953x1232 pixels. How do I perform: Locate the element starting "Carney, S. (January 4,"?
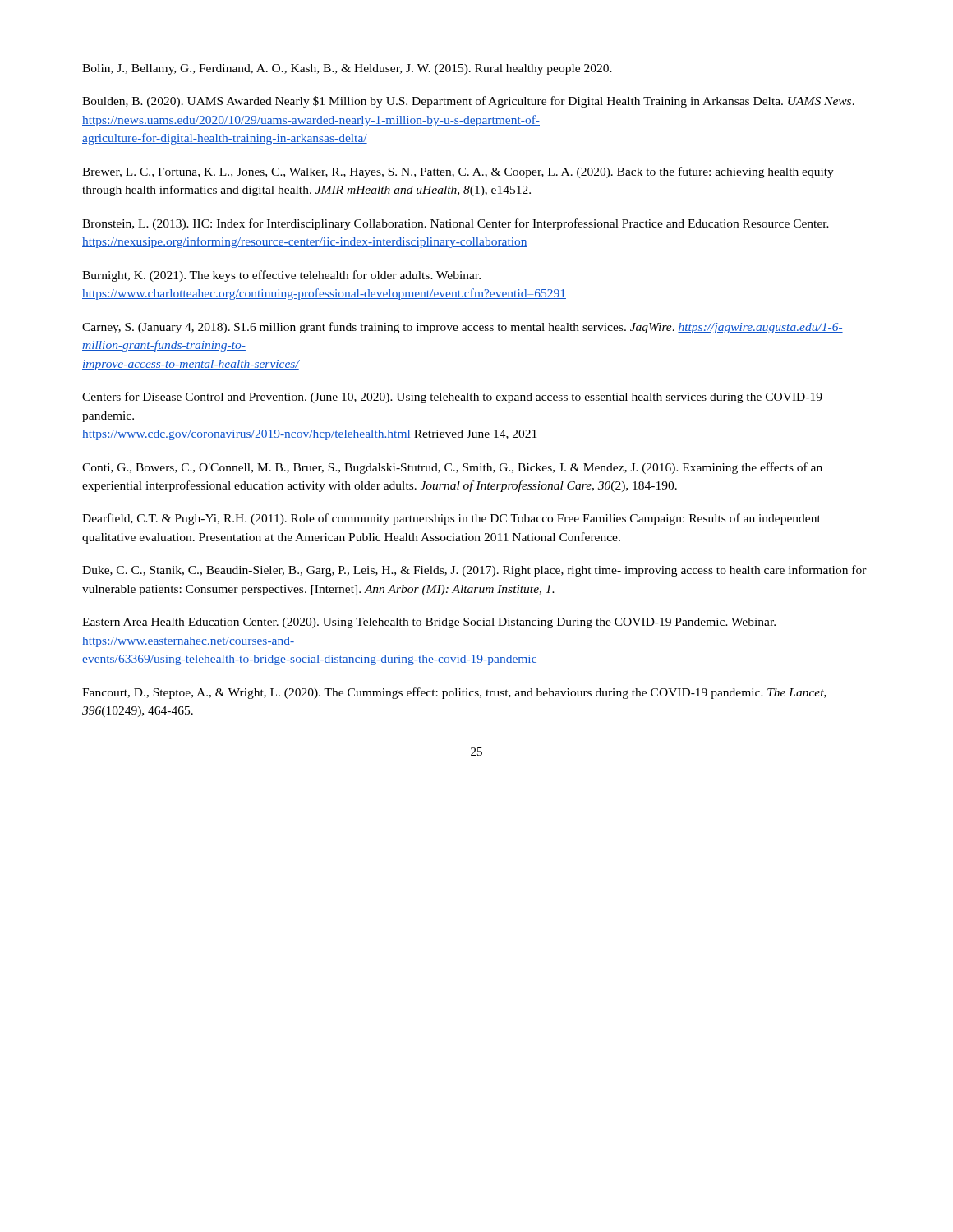(463, 328)
